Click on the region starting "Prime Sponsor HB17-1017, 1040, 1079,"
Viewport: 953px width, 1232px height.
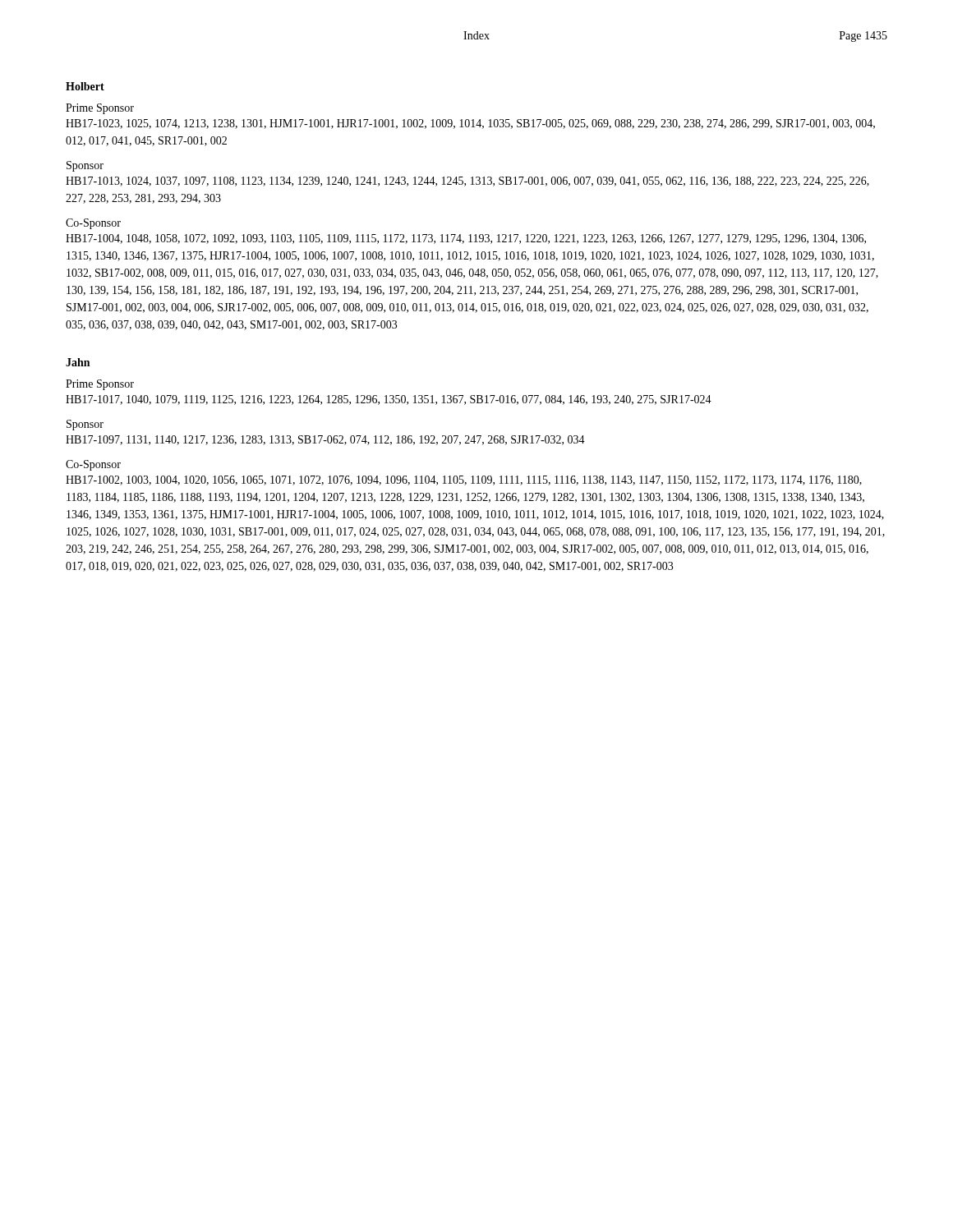[476, 393]
